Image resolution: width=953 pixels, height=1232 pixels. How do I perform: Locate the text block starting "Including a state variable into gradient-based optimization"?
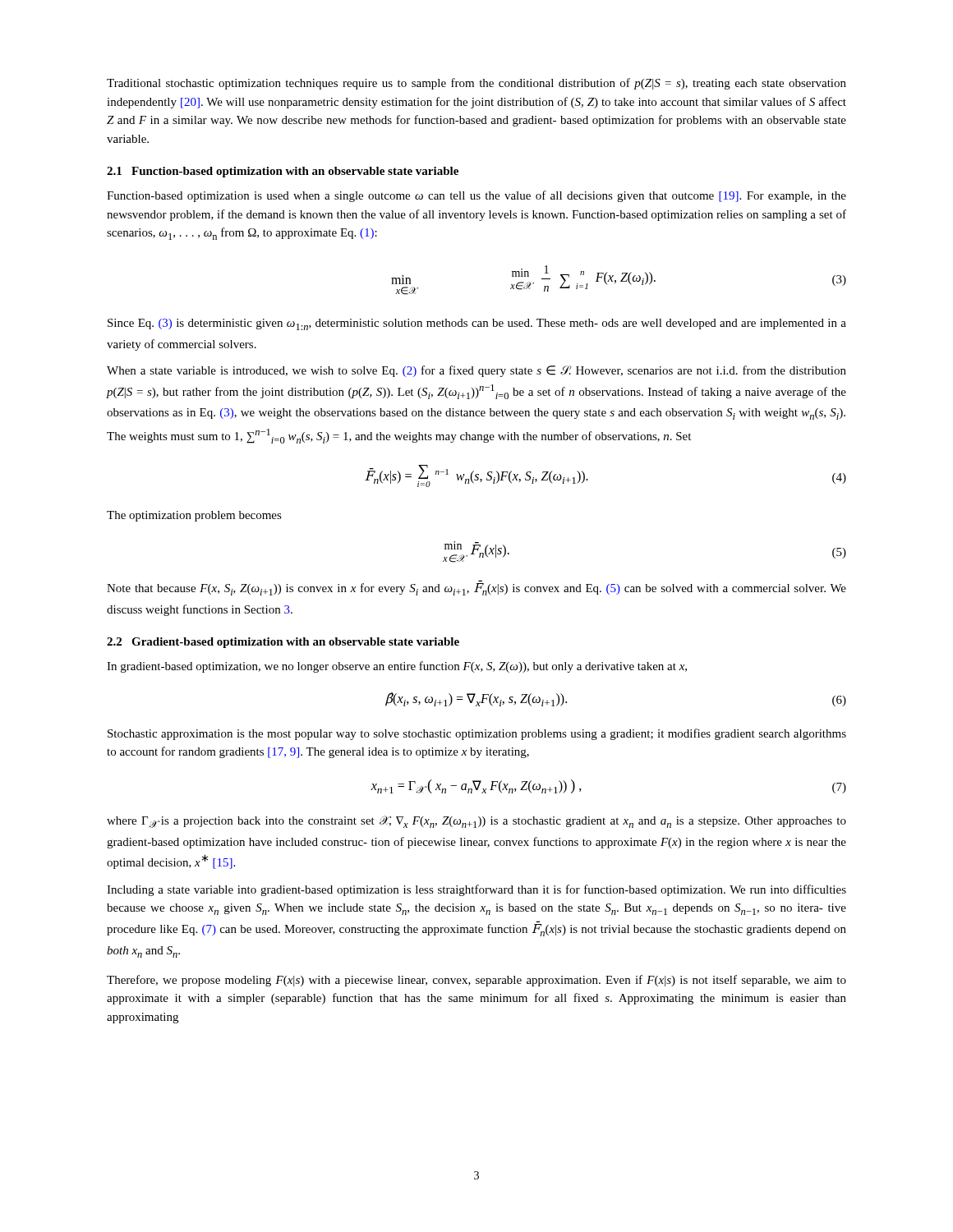click(x=476, y=921)
